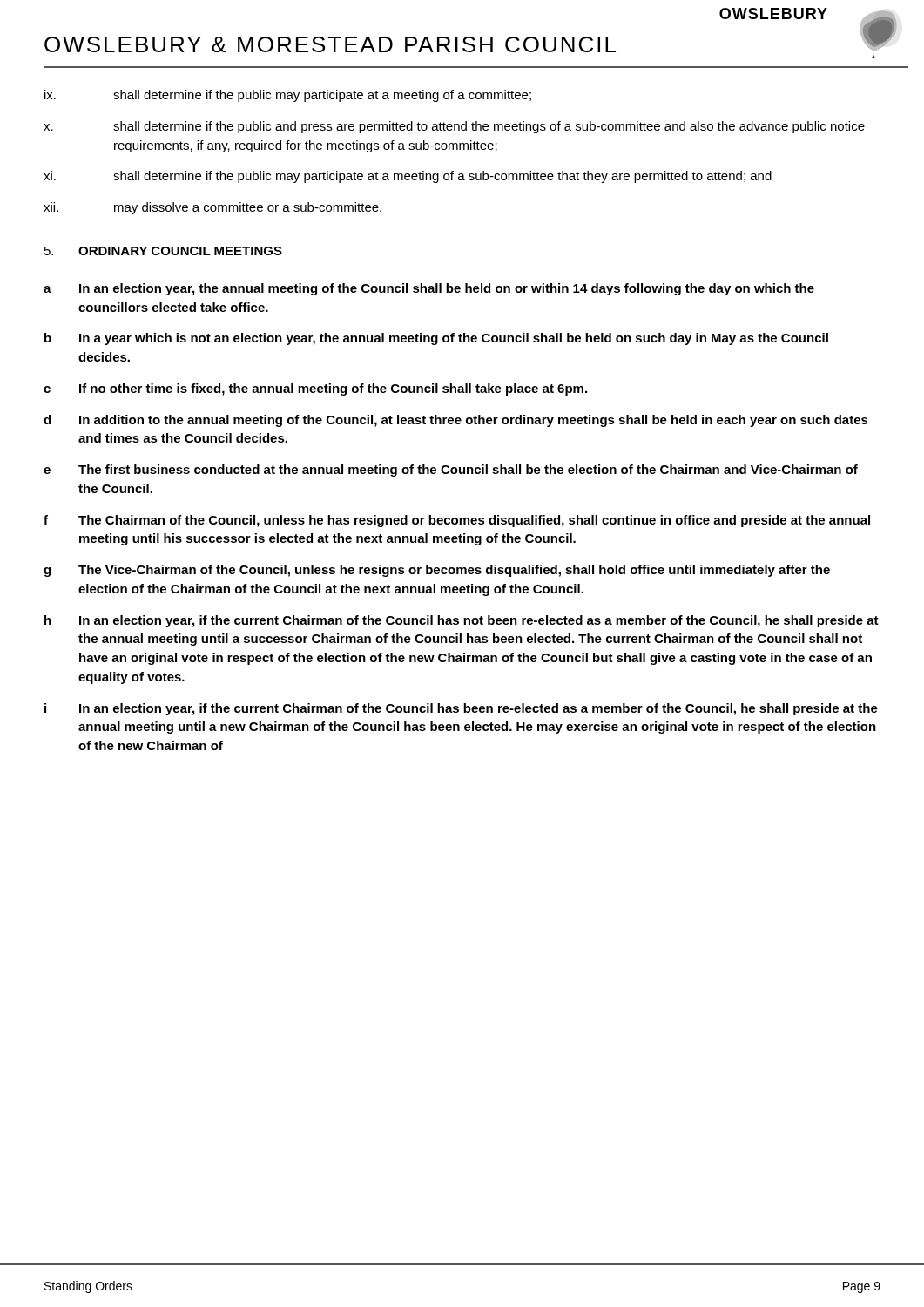The height and width of the screenshot is (1307, 924).
Task: Locate the passage starting "f The Chairman of"
Action: pos(462,529)
